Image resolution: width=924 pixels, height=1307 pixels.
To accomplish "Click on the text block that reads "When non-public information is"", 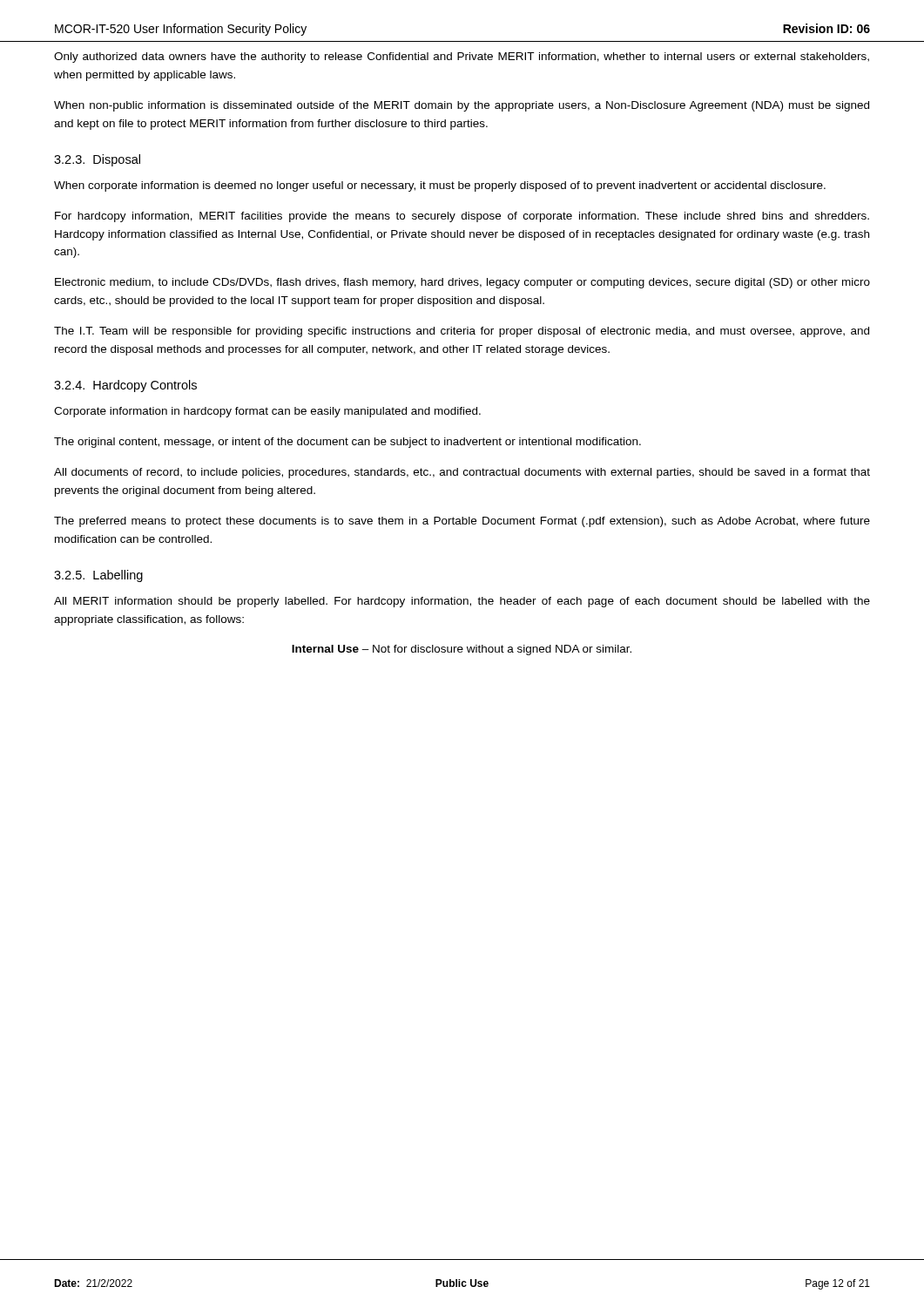I will pos(462,114).
